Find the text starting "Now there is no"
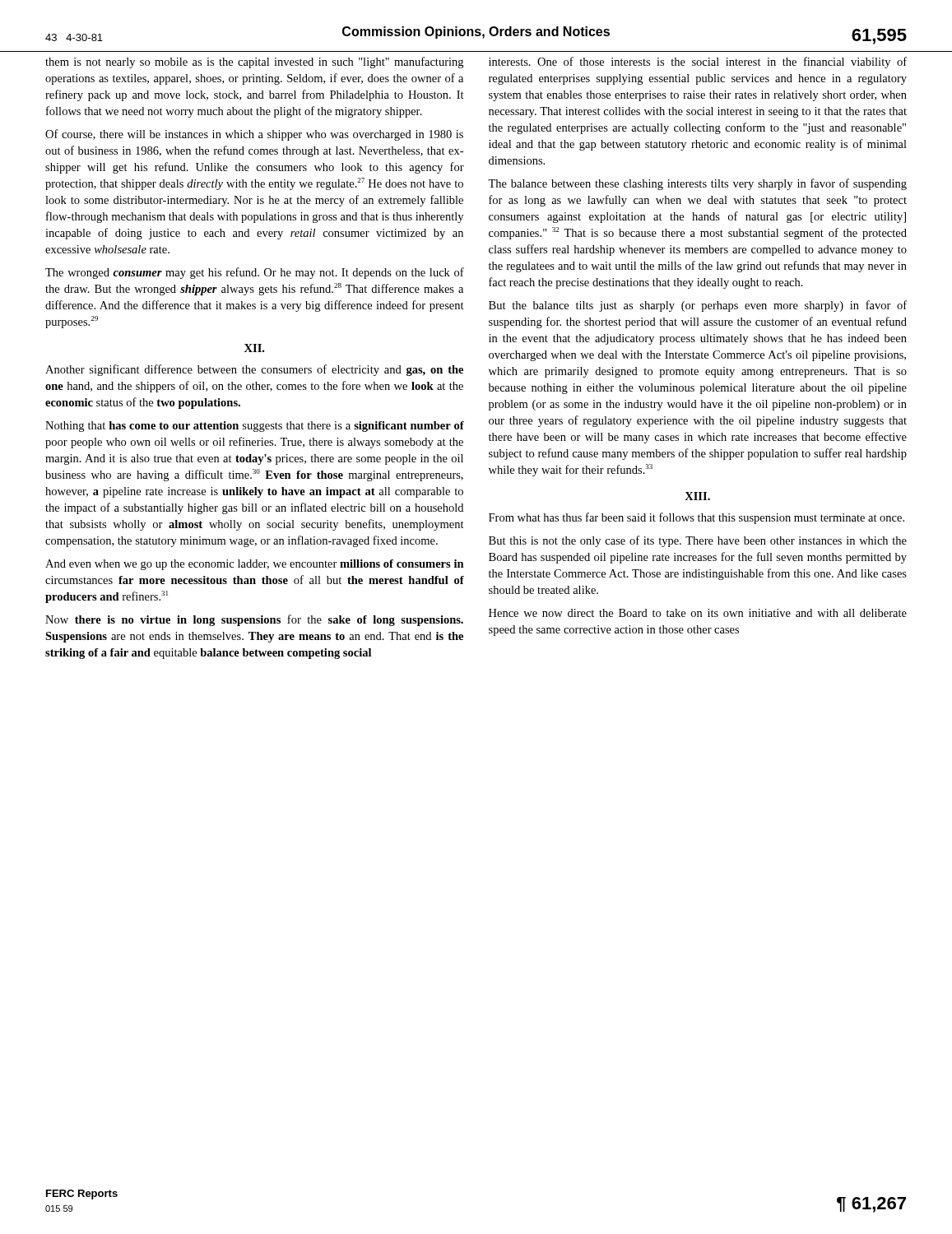Image resolution: width=952 pixels, height=1234 pixels. pos(254,636)
